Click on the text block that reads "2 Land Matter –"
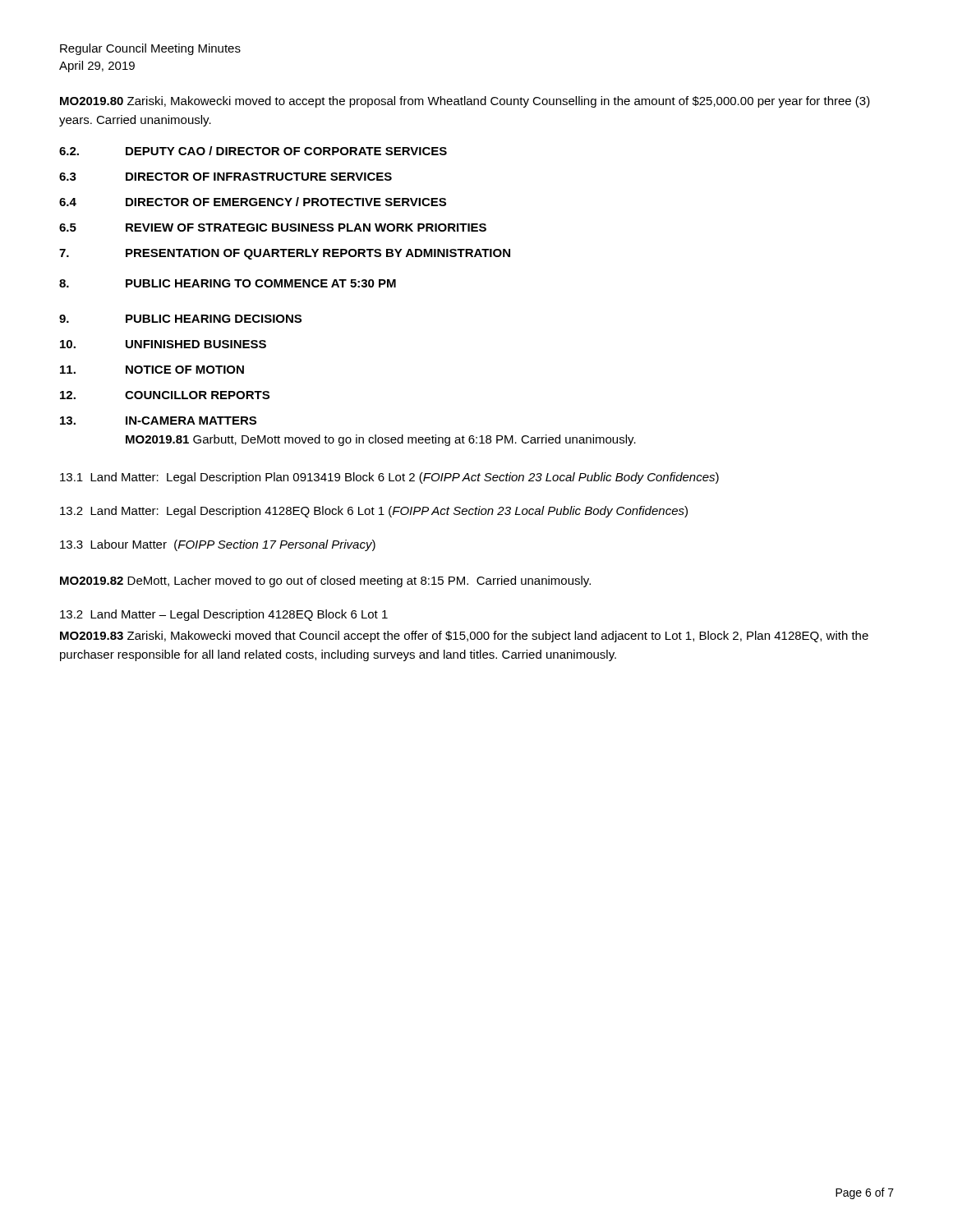The width and height of the screenshot is (953, 1232). [x=224, y=614]
